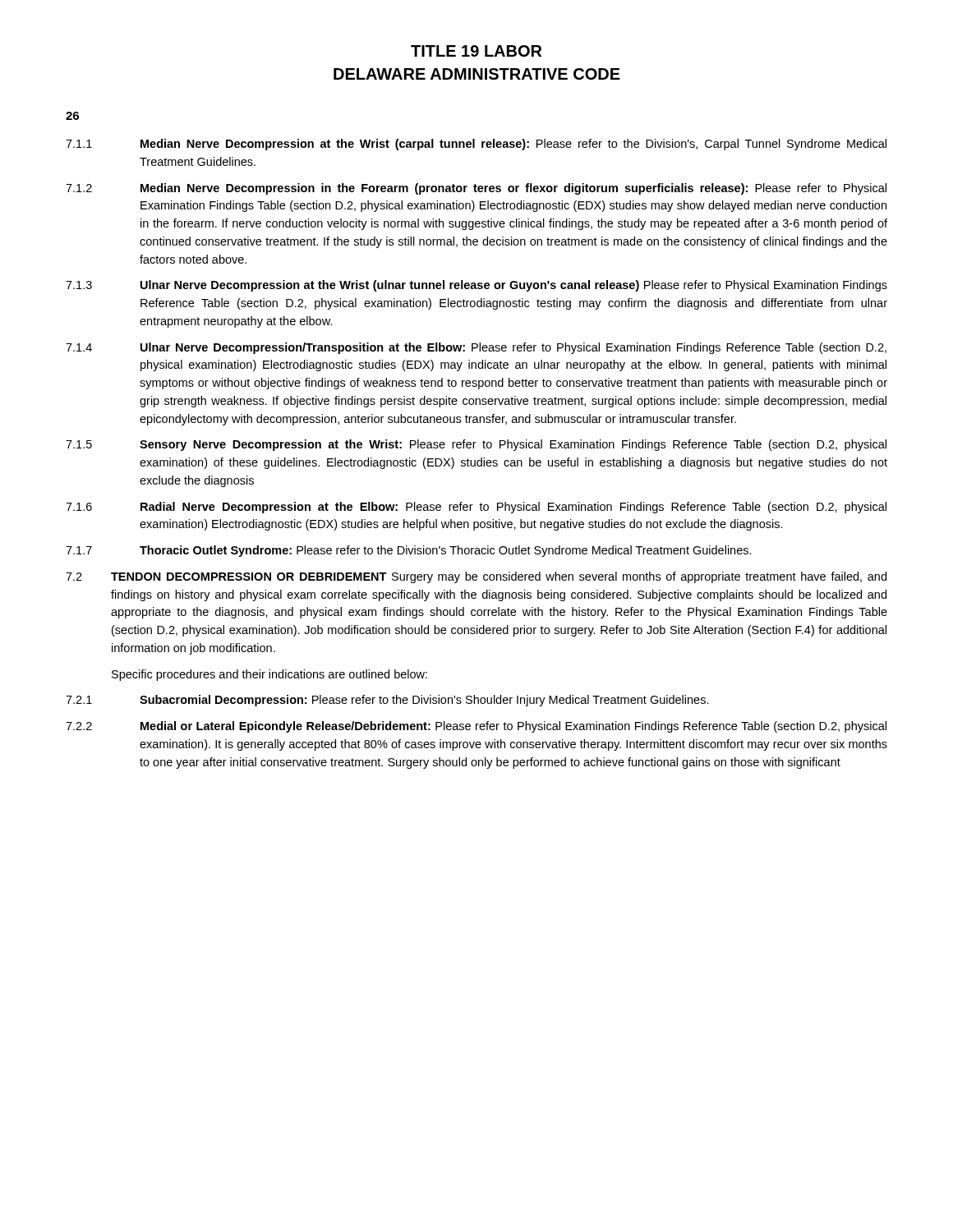
Task: Locate the block of text that opens with "7.1.1 Median Nerve Decompression"
Action: click(476, 153)
